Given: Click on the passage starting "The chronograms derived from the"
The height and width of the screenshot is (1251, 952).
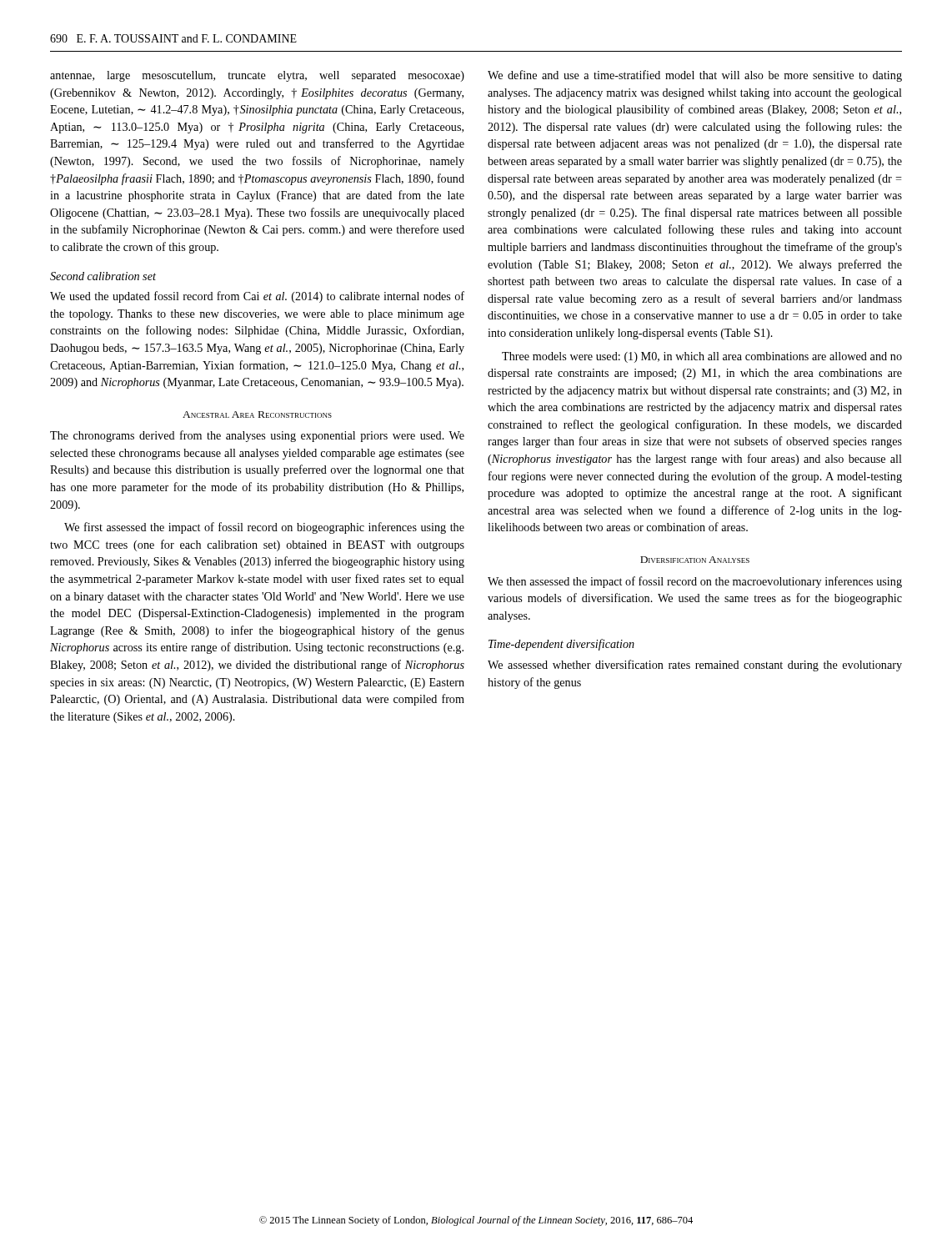Looking at the screenshot, I should tap(257, 576).
